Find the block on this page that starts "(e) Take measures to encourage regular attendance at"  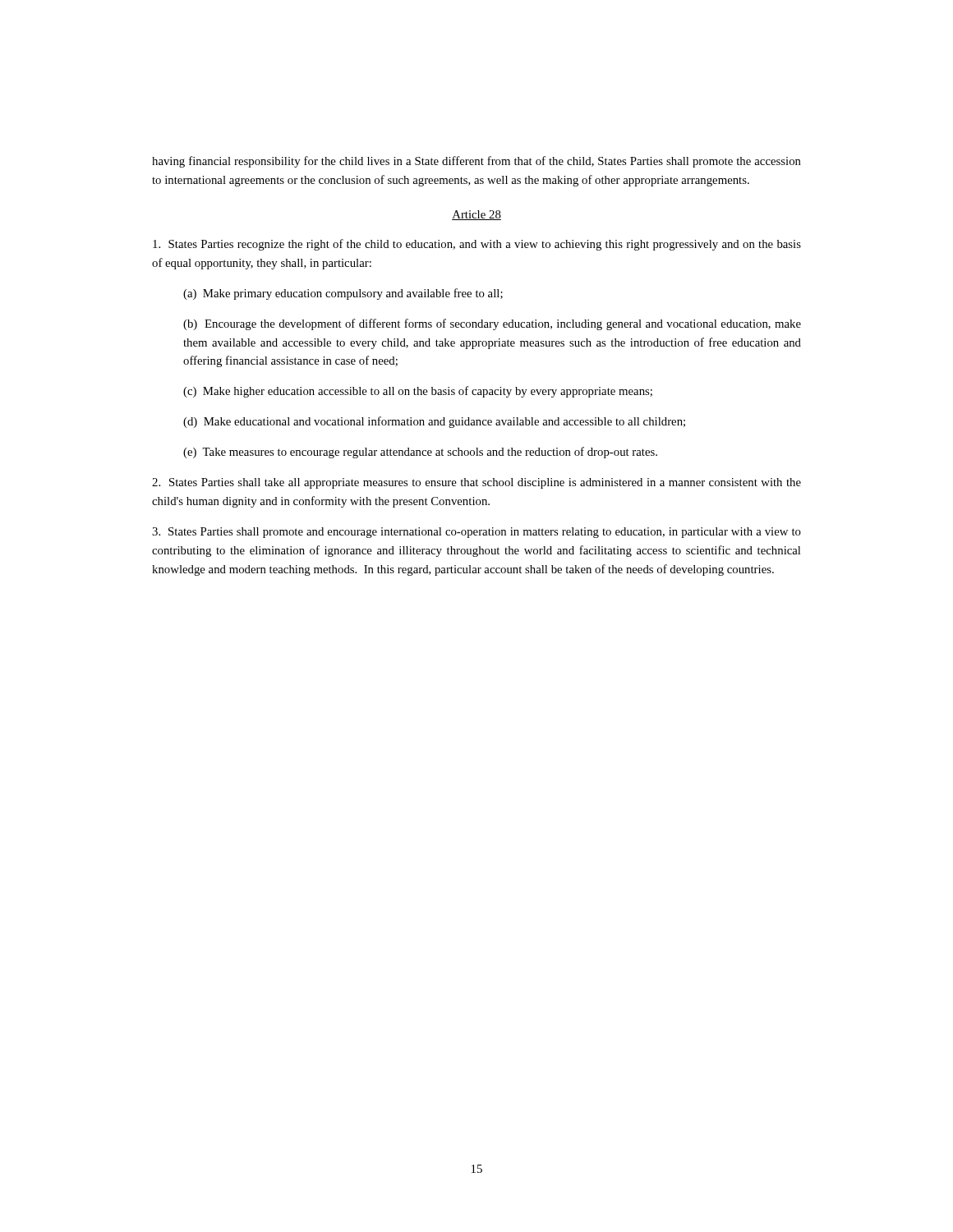[x=421, y=452]
